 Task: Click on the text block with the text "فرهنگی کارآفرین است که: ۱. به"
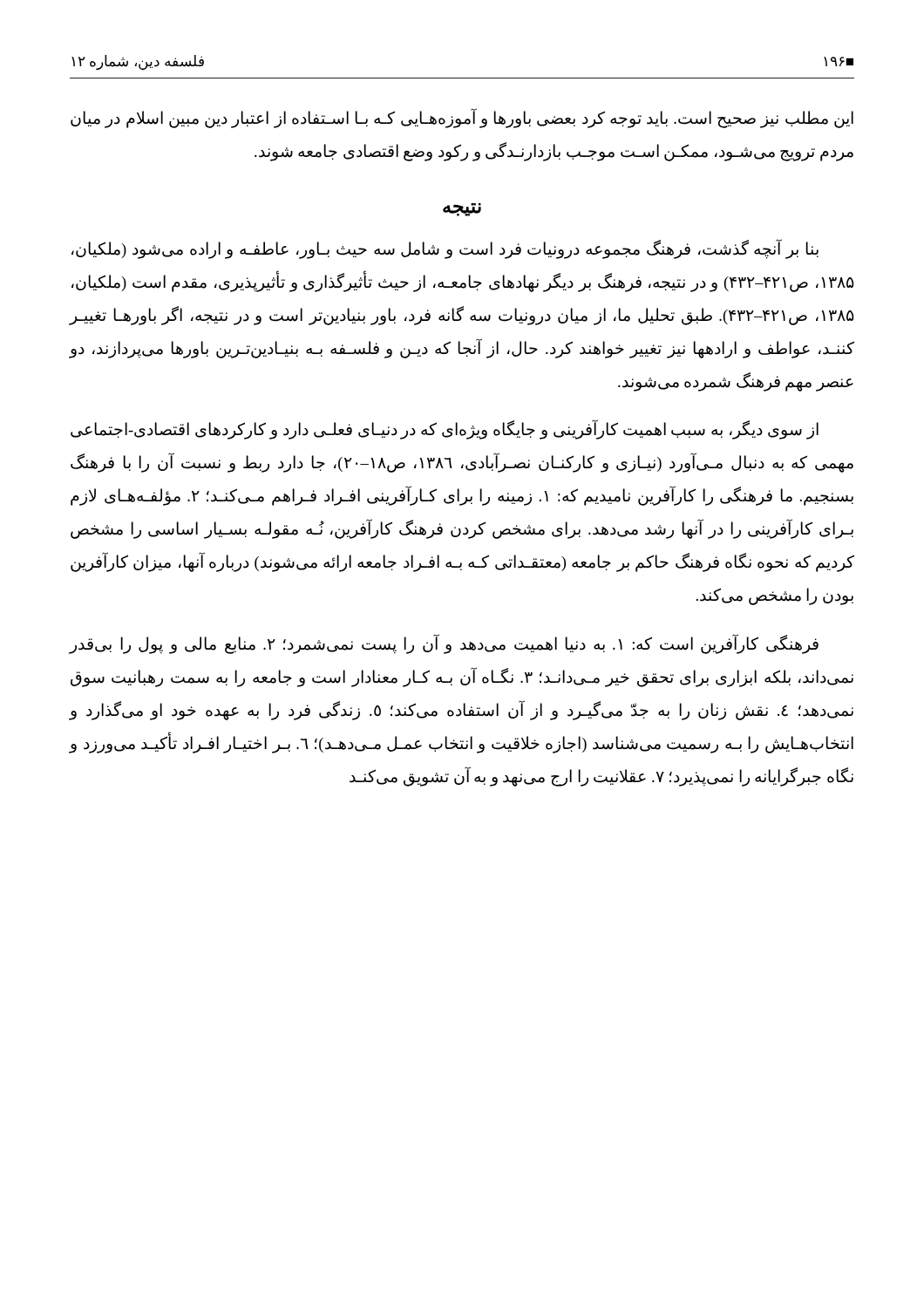click(x=462, y=711)
